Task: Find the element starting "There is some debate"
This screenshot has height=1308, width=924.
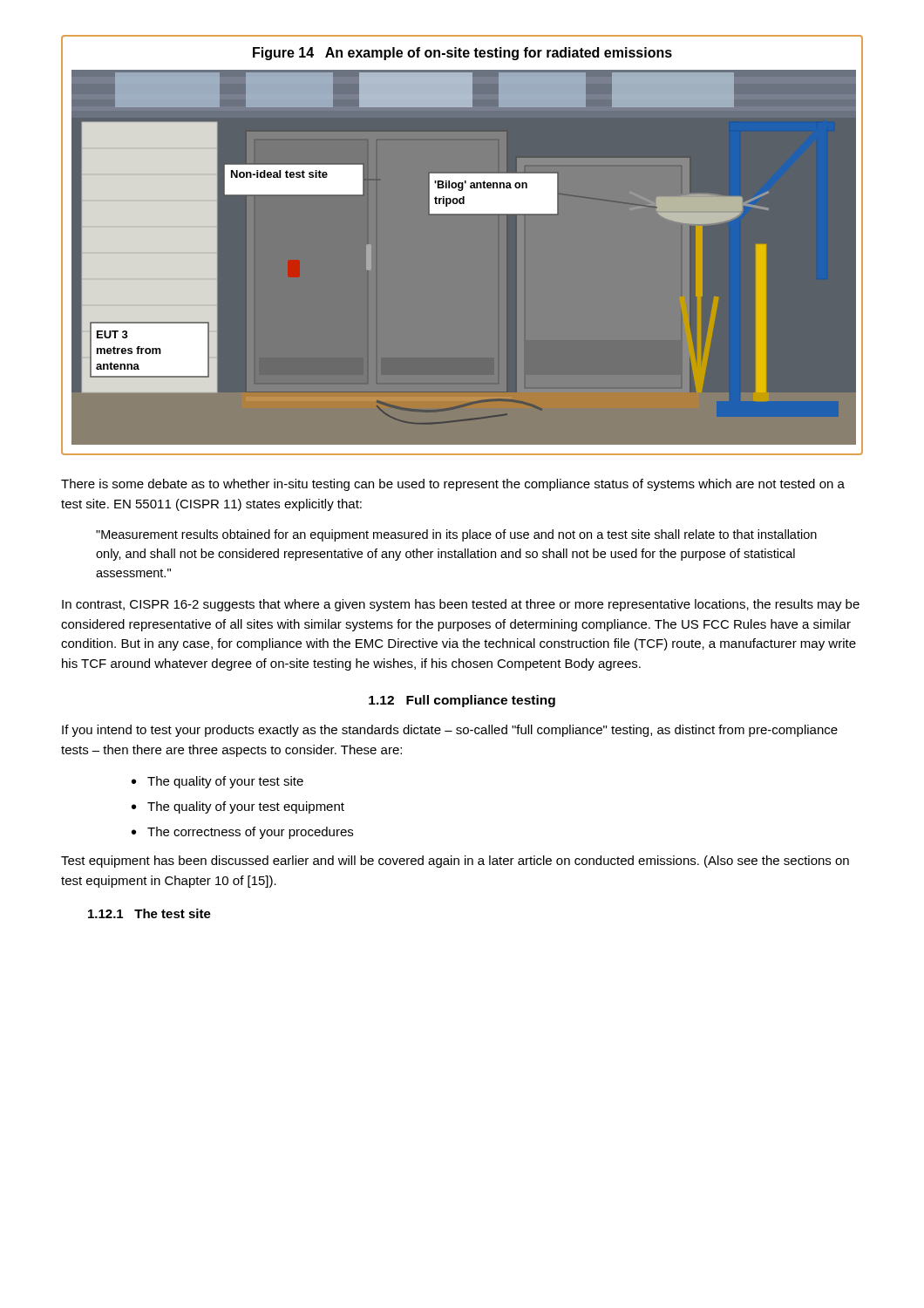Action: (453, 493)
